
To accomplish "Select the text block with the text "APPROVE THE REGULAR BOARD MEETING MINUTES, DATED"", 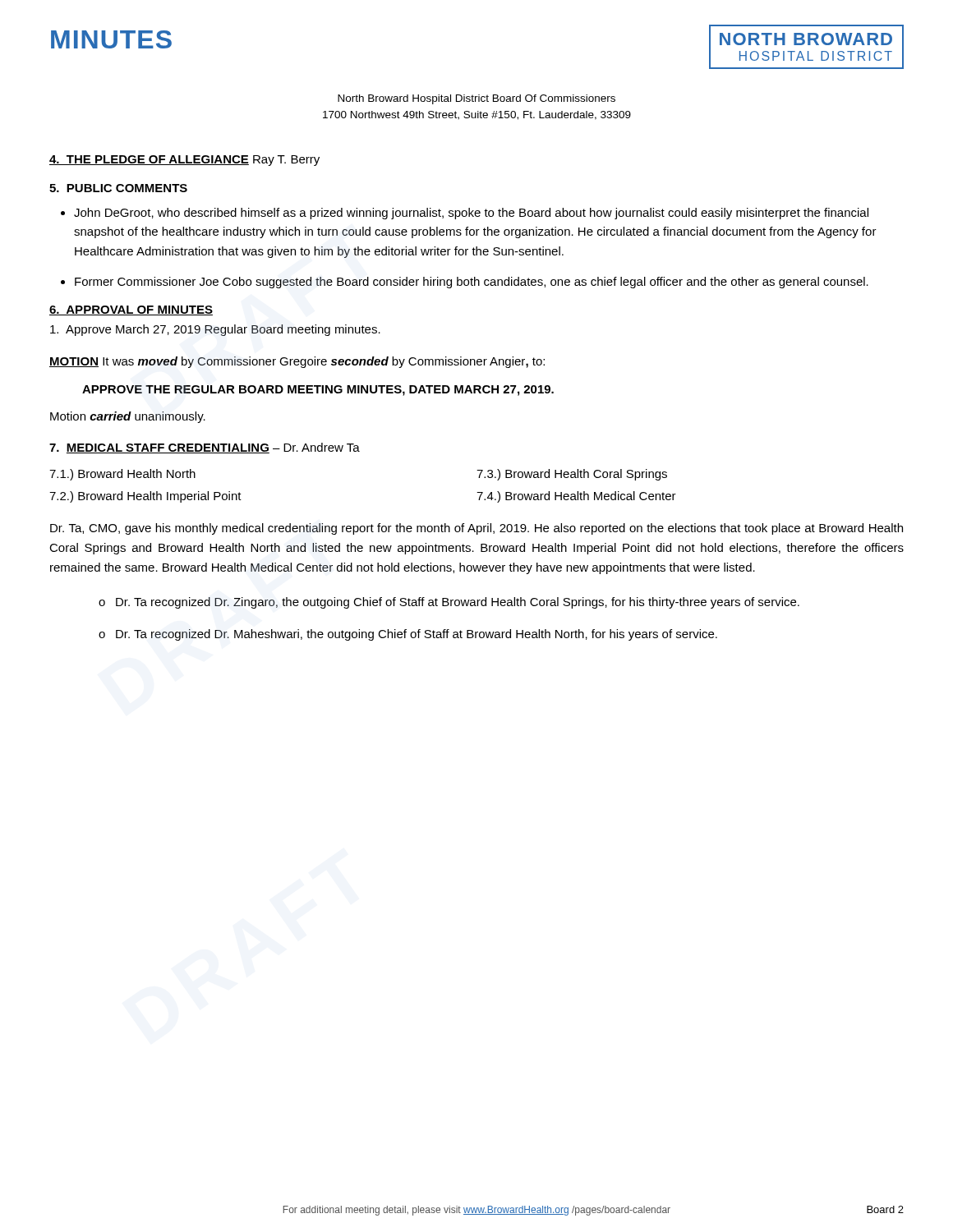I will 318,389.
